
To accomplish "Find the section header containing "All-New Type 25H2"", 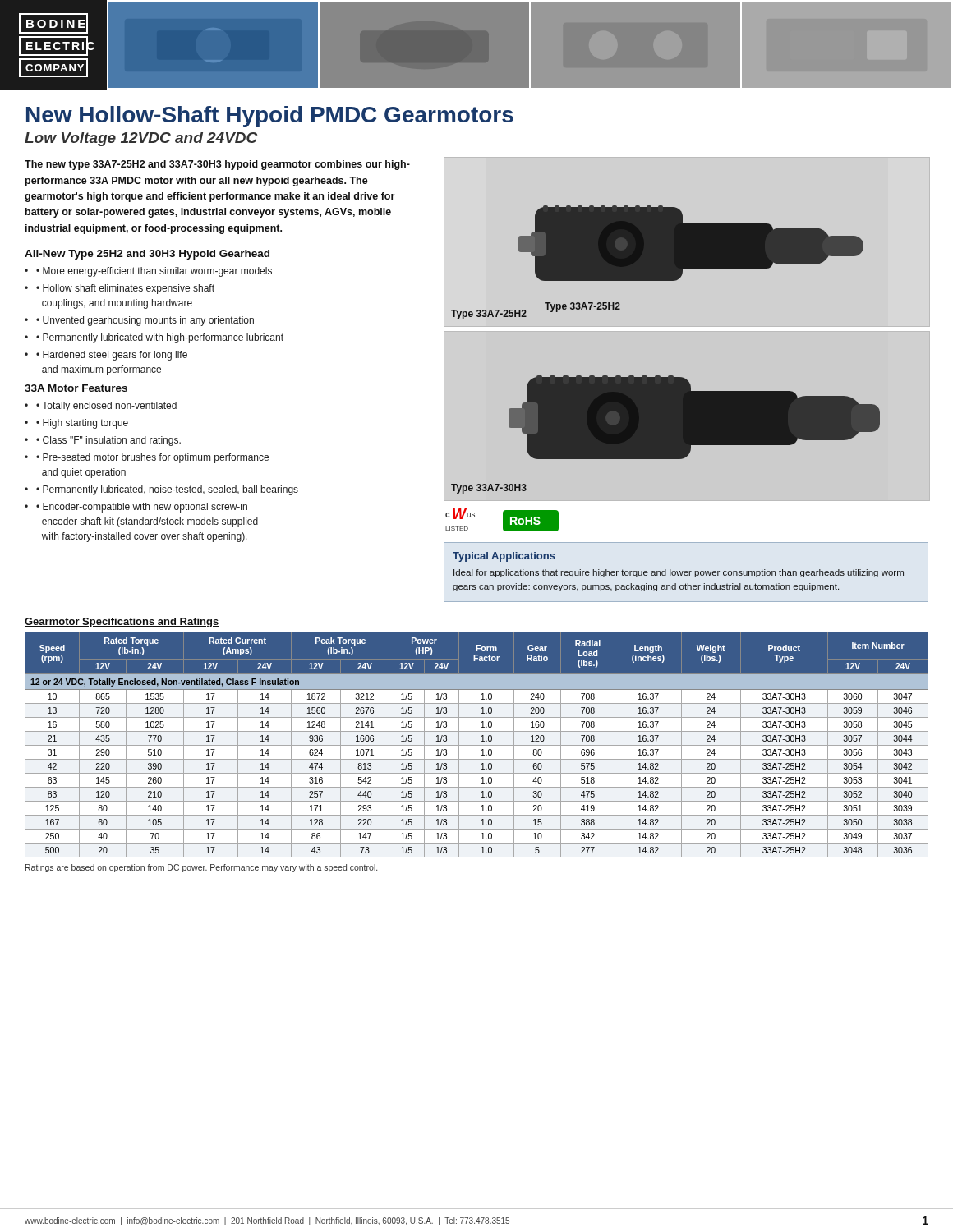I will click(148, 253).
